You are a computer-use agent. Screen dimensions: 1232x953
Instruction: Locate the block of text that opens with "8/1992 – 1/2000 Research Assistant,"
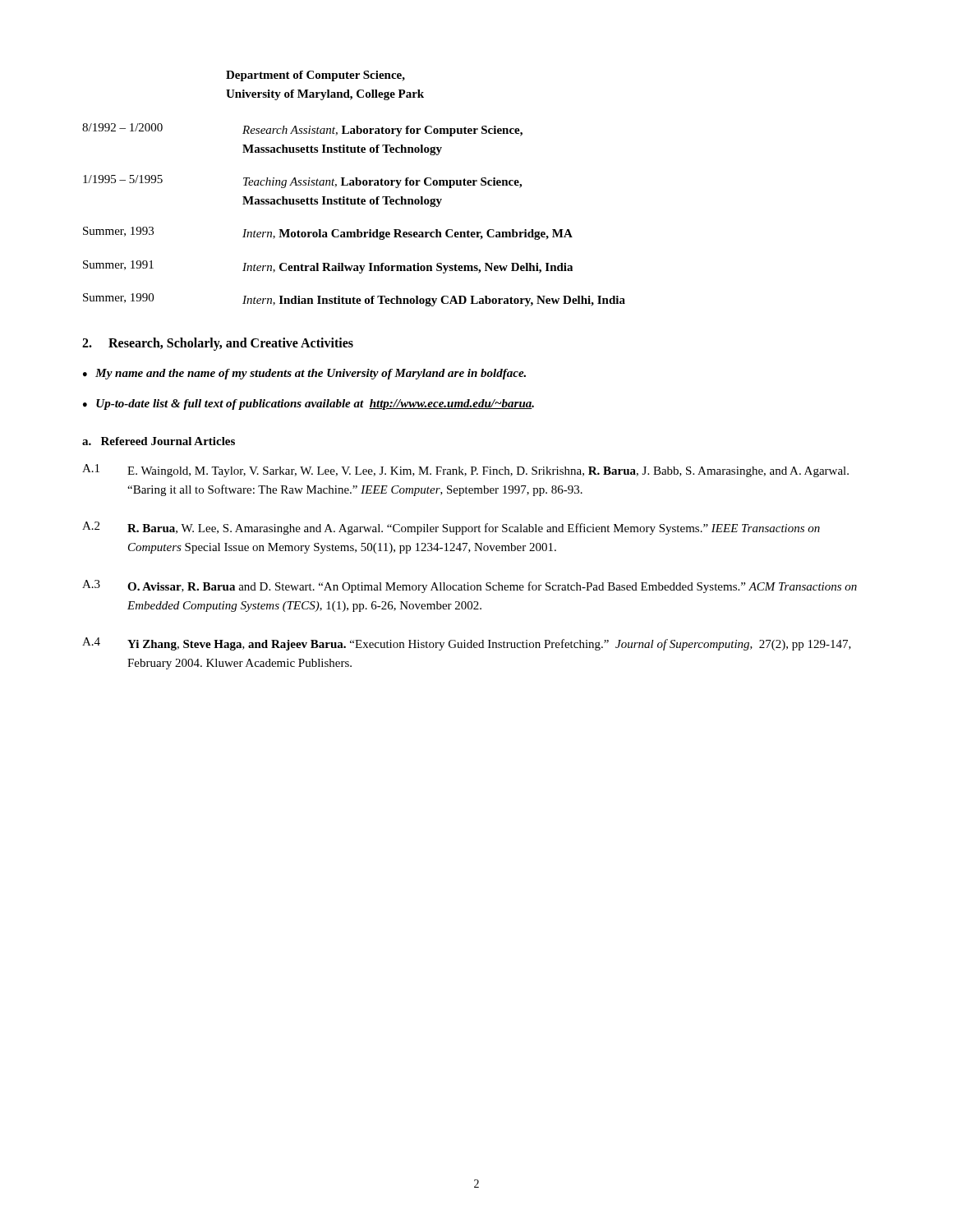[x=476, y=139]
